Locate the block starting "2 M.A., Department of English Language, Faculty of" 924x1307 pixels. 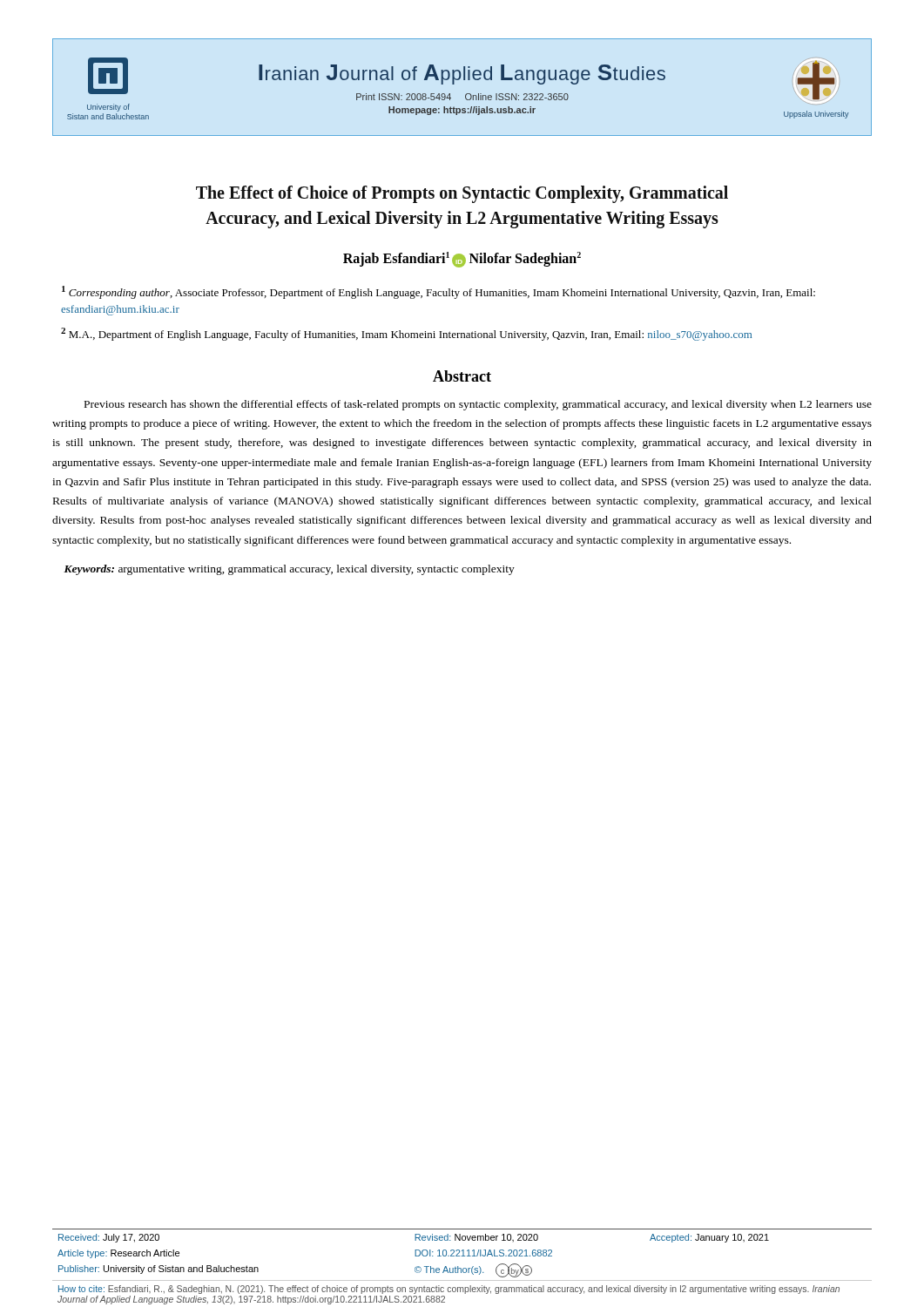click(x=407, y=333)
